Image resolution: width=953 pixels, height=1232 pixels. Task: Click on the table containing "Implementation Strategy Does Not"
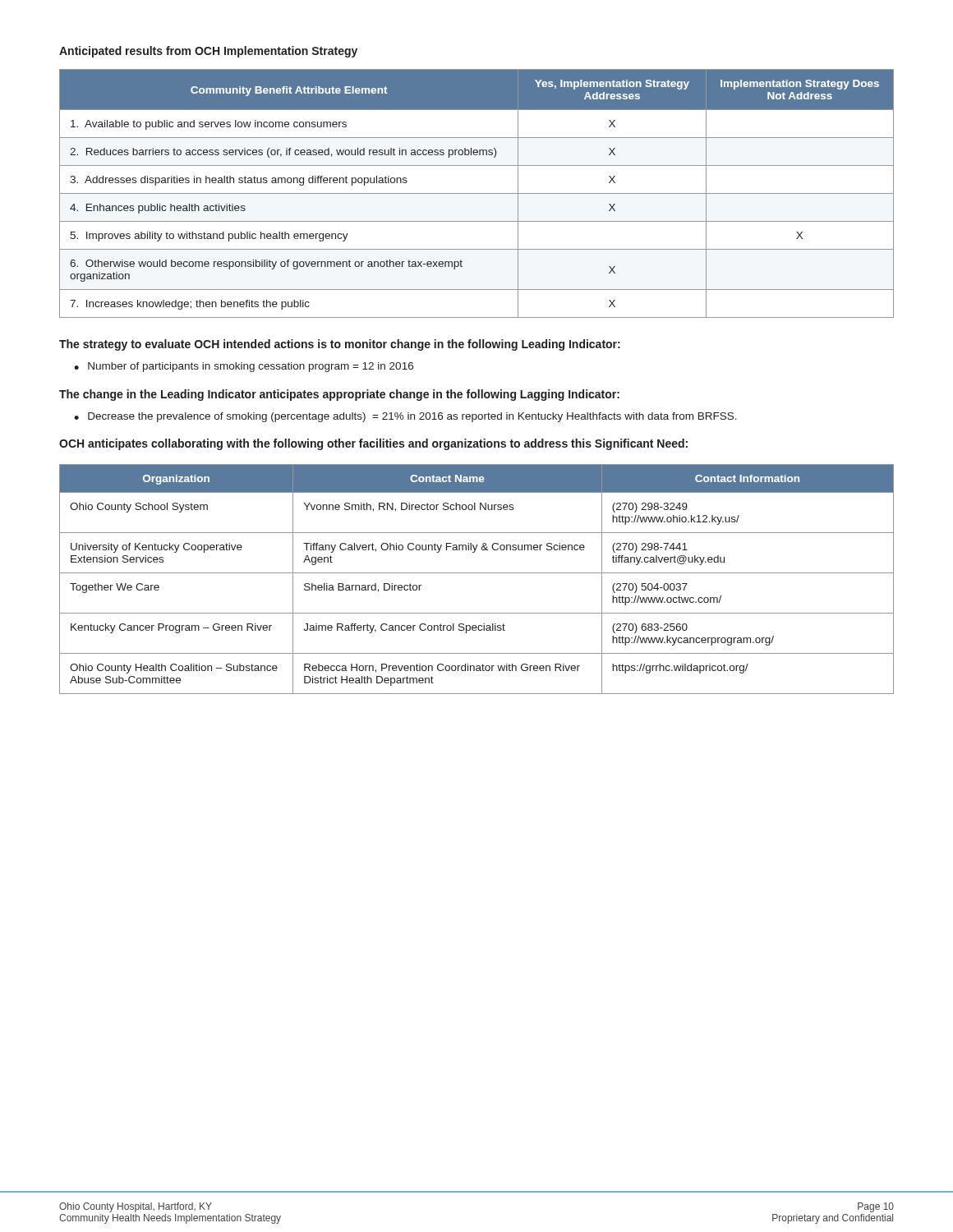coord(476,193)
